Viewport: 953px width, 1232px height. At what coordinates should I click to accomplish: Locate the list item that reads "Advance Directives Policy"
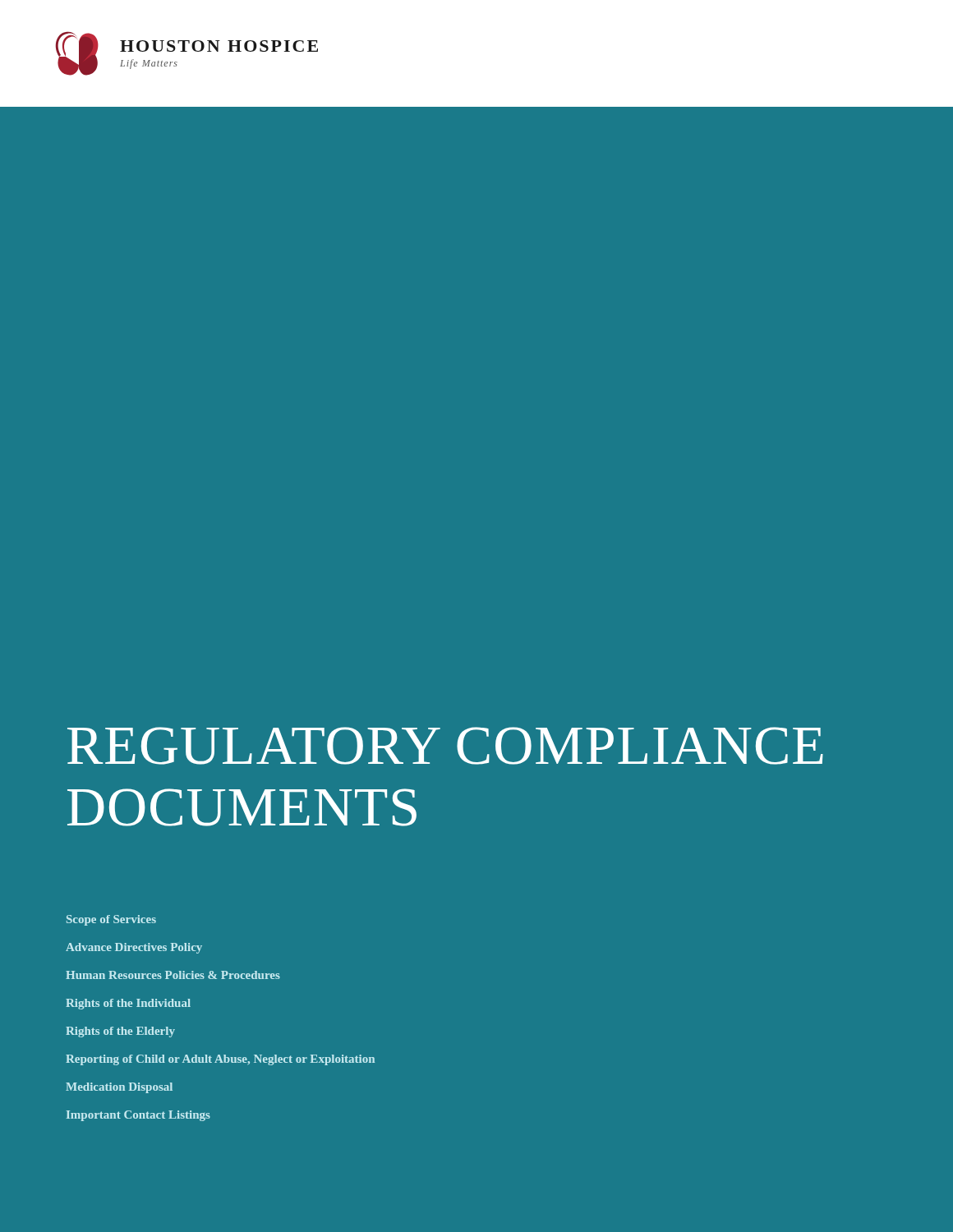pos(134,947)
